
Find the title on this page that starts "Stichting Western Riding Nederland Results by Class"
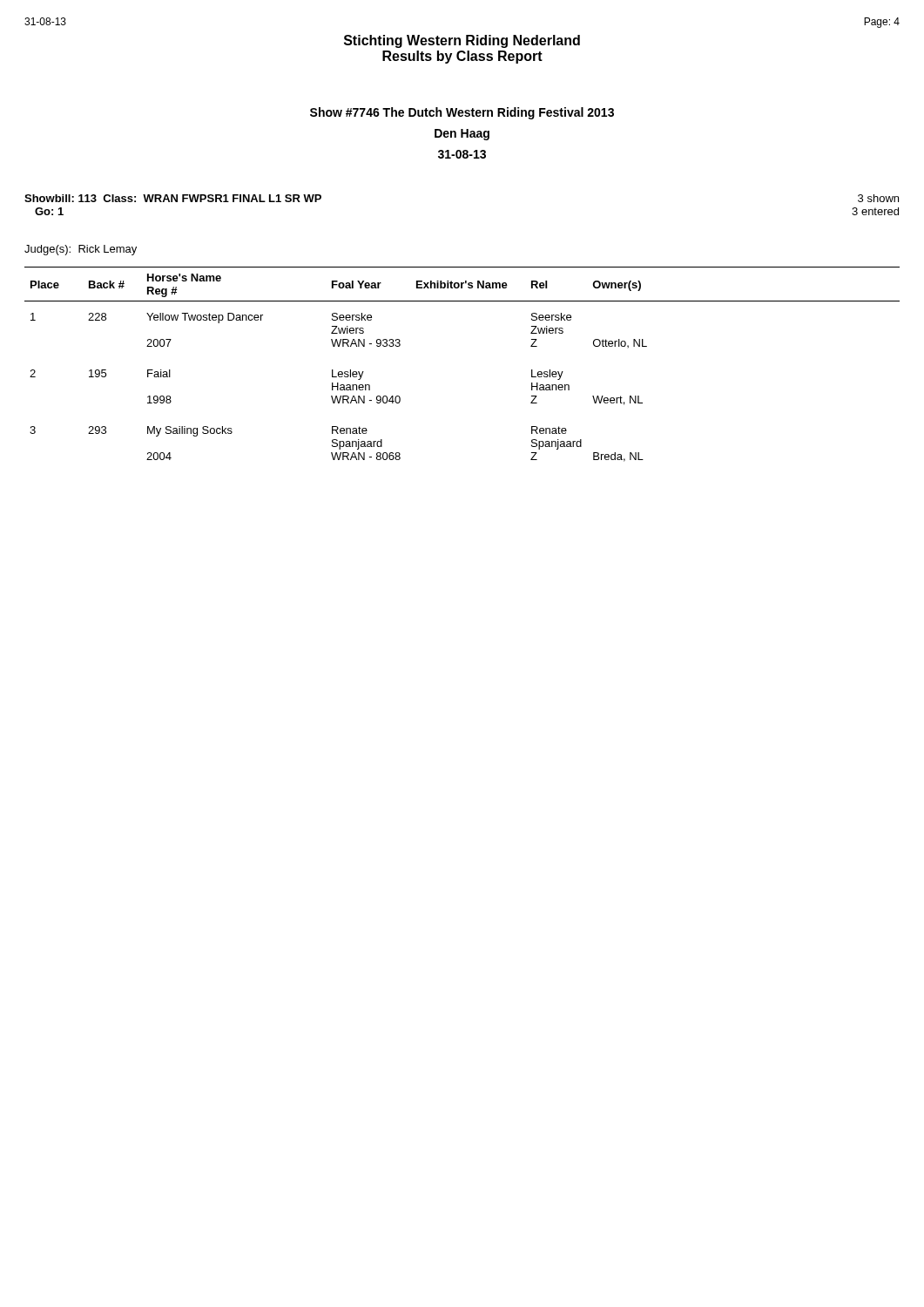click(x=462, y=49)
